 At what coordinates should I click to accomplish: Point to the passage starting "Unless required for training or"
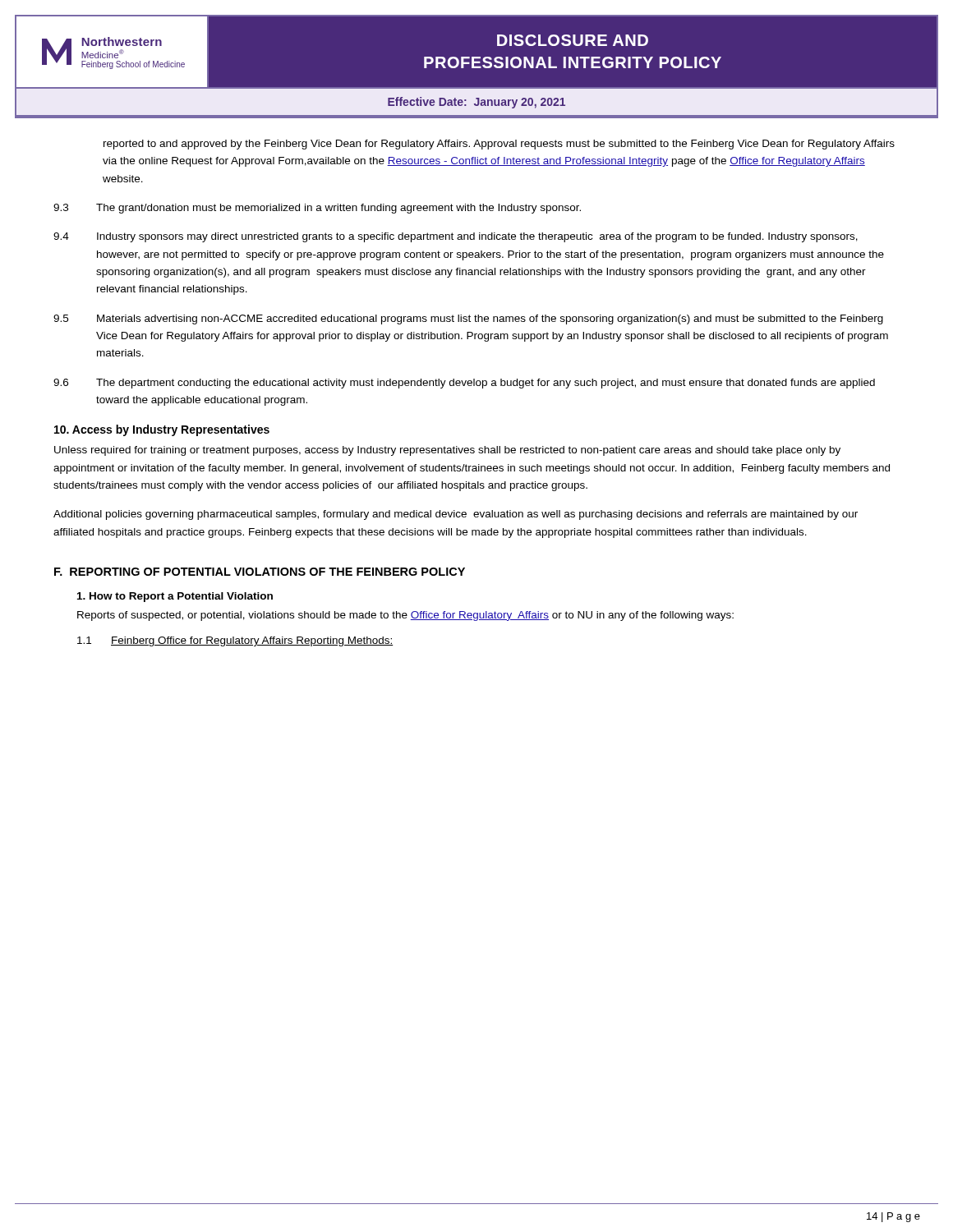[472, 467]
